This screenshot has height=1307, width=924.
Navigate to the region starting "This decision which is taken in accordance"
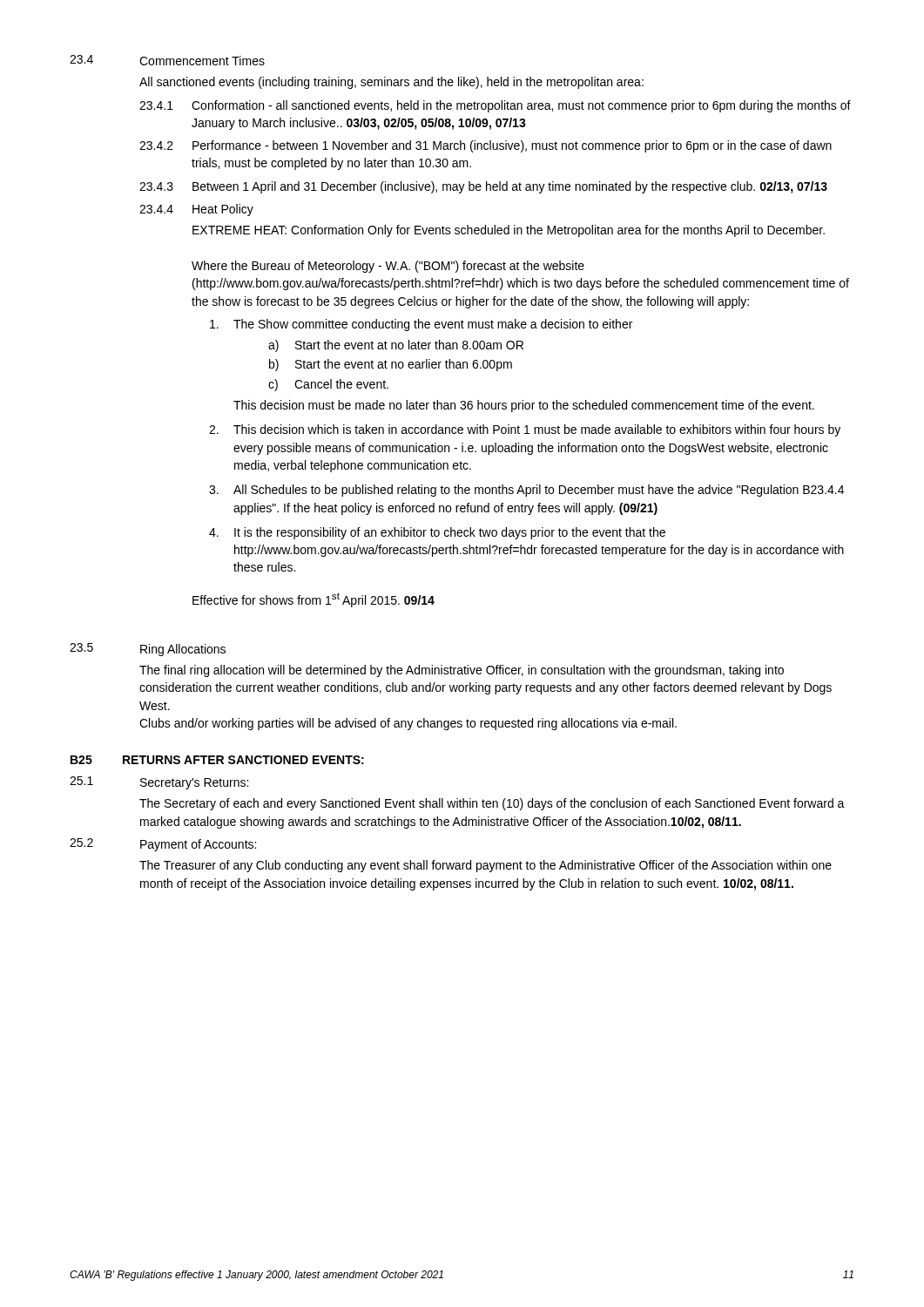pos(537,448)
